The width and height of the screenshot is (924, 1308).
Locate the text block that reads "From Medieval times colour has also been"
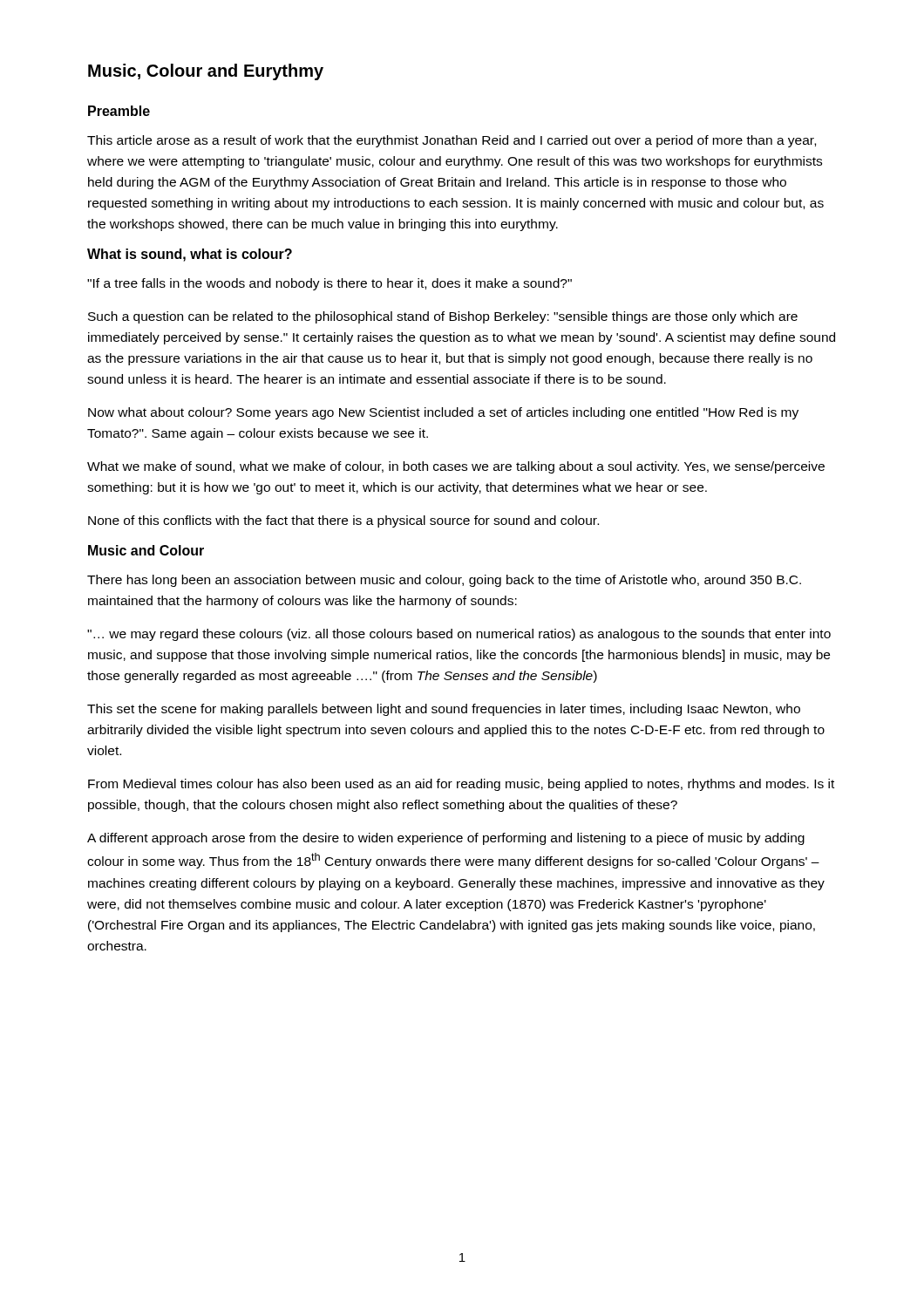[461, 794]
